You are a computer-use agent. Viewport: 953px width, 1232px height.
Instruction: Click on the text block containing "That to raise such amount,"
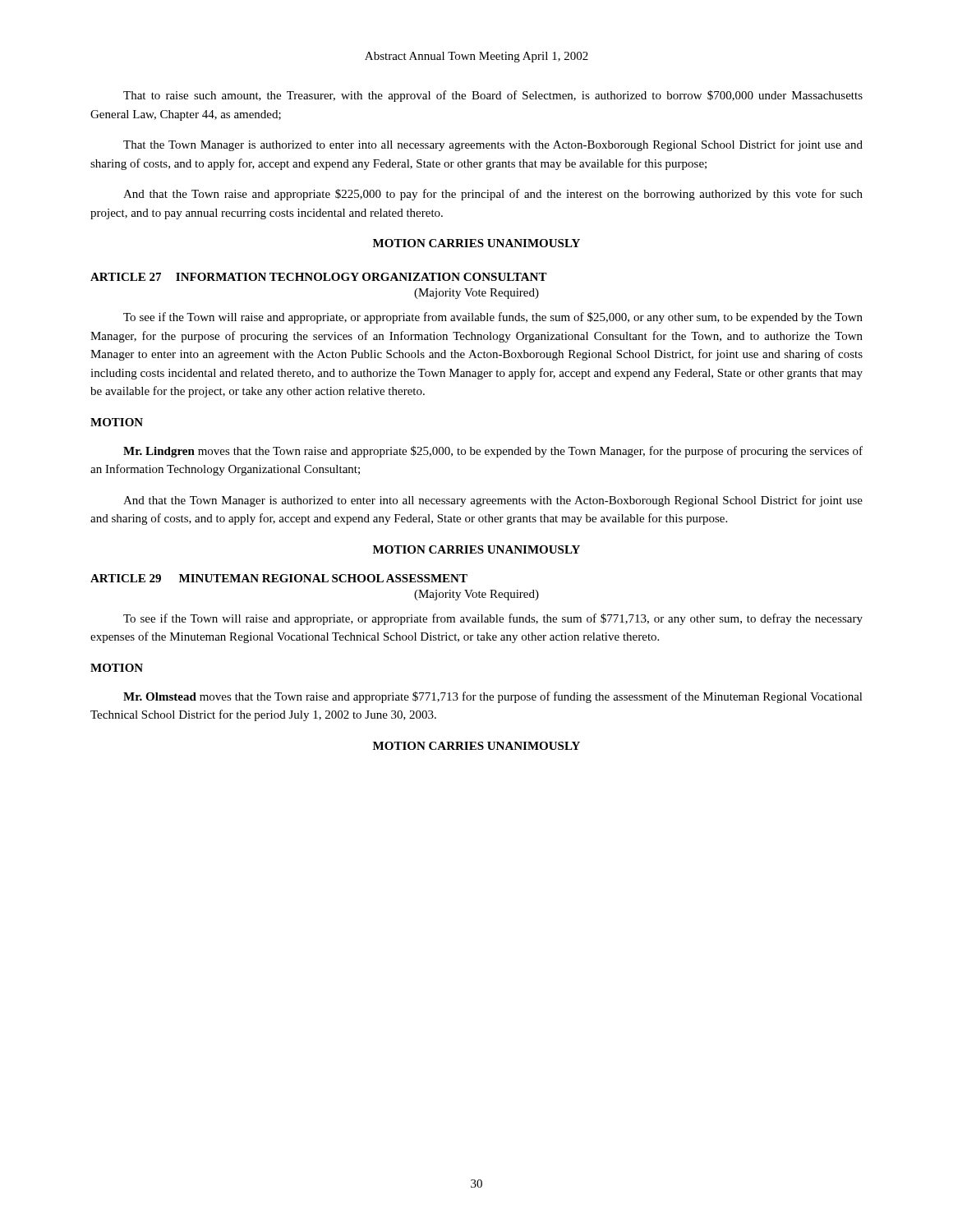[476, 154]
